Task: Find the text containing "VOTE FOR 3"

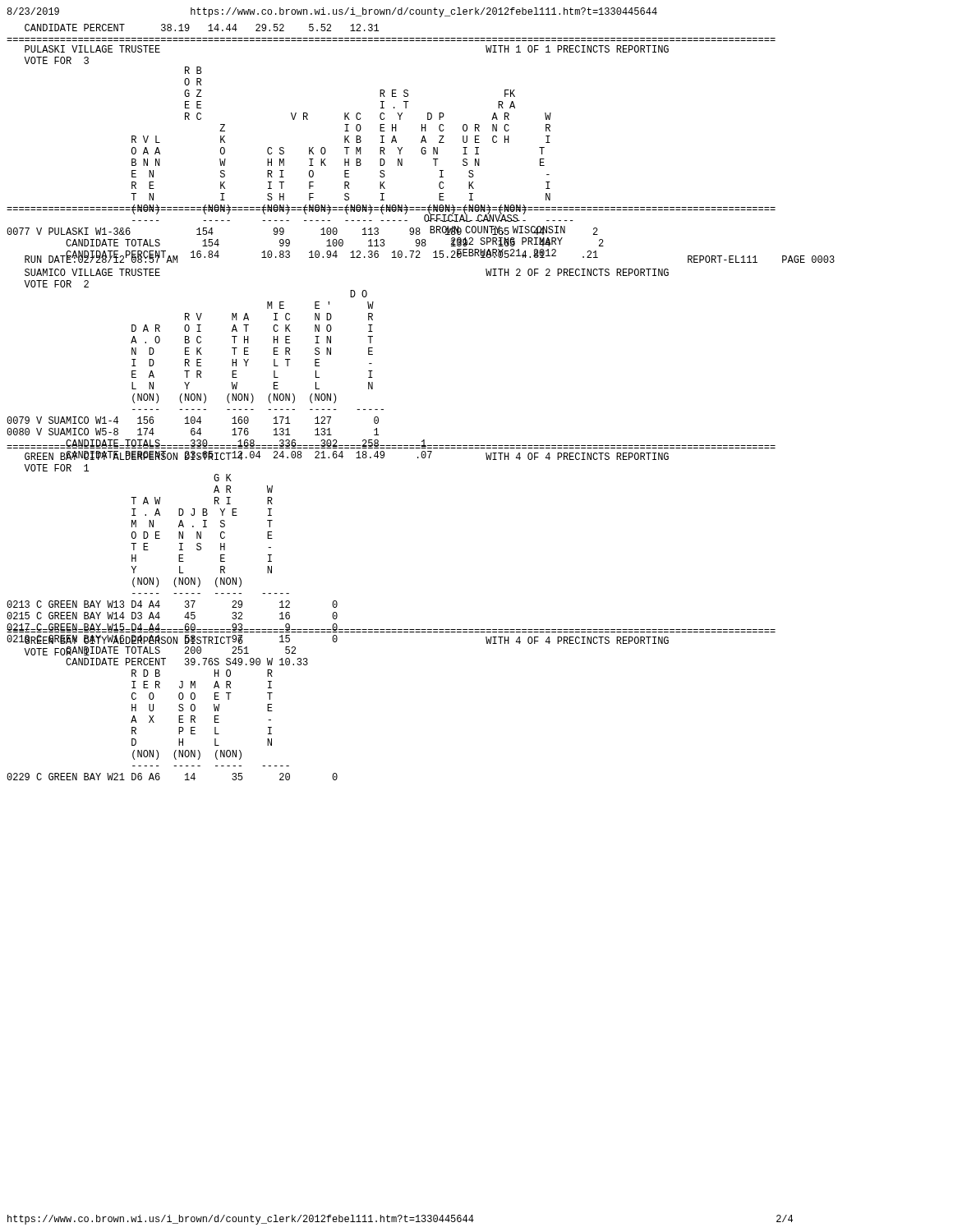Action: 48,62
